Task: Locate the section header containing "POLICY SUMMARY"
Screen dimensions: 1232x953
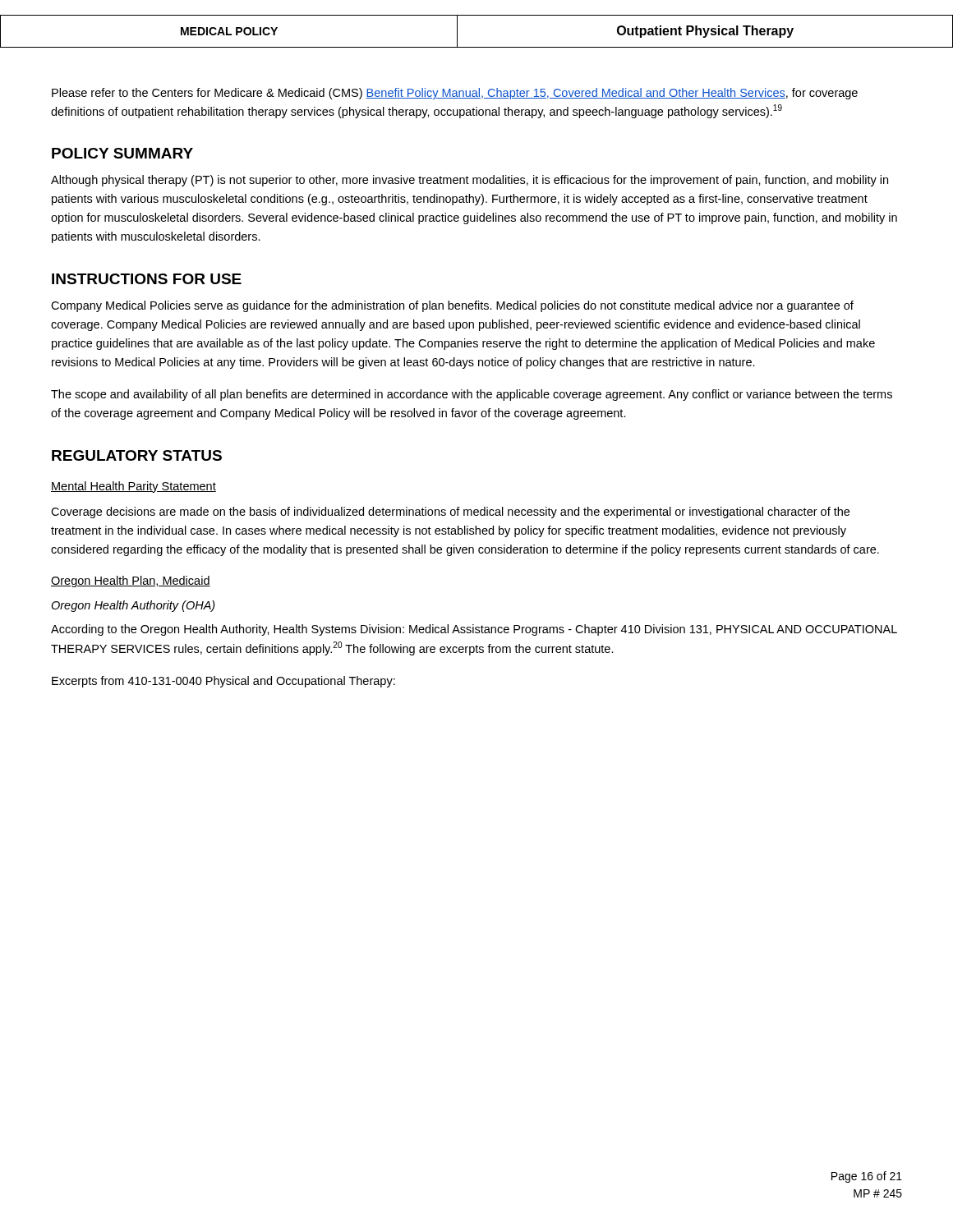Action: [x=122, y=153]
